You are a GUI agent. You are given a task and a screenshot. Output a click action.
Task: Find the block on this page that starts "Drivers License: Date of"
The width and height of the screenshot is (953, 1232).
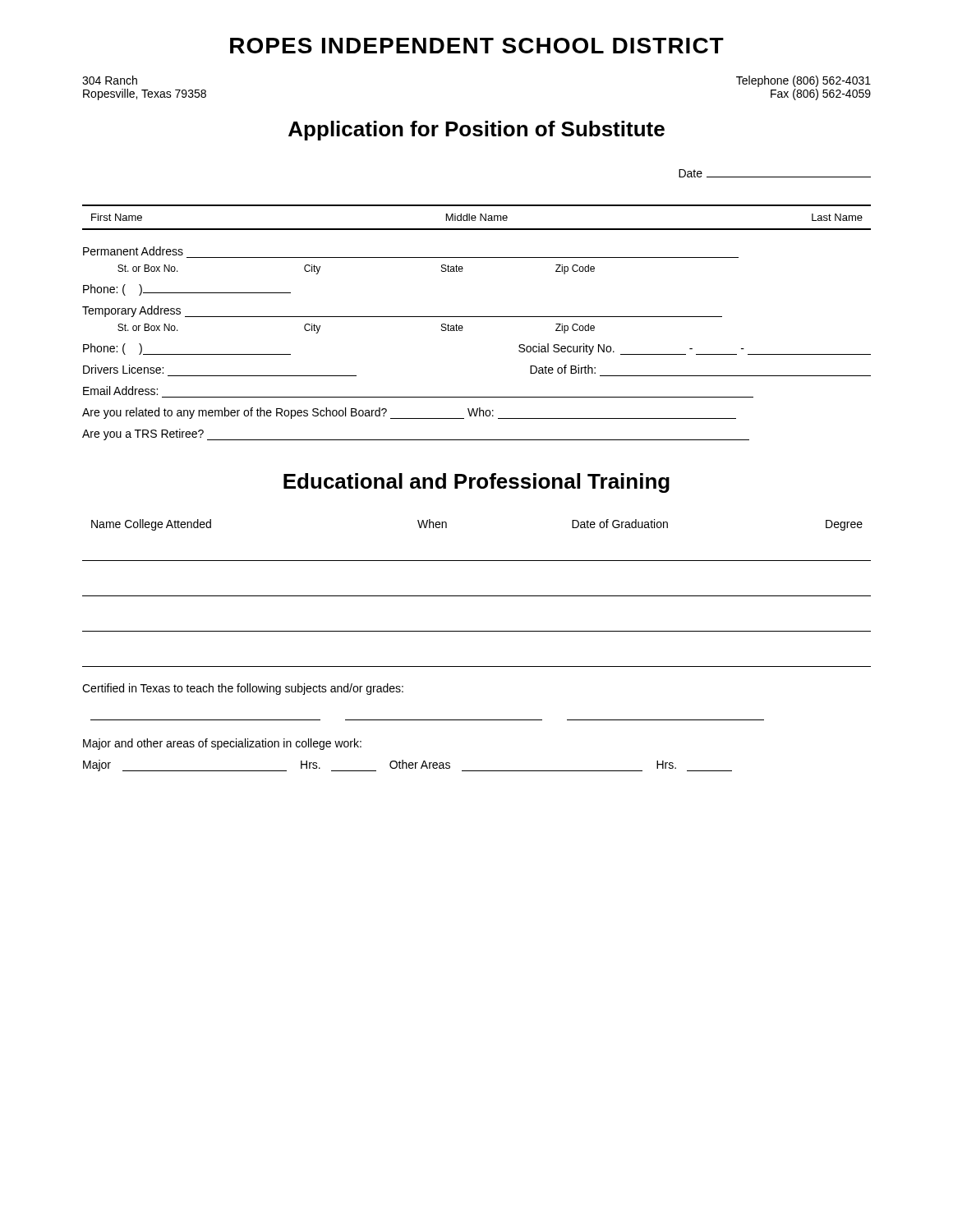click(124, 369)
